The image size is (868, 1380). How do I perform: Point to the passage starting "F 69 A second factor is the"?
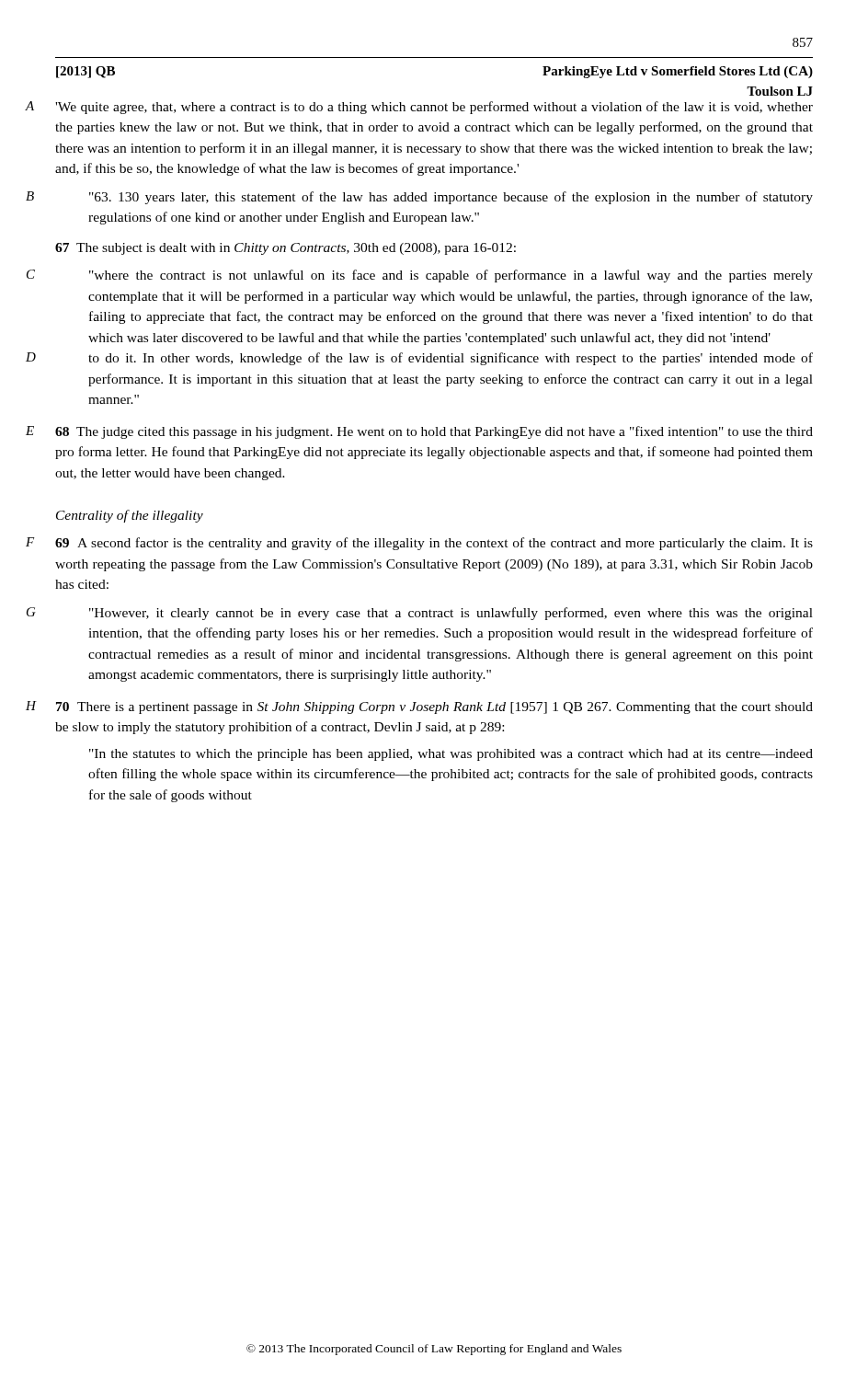point(434,564)
